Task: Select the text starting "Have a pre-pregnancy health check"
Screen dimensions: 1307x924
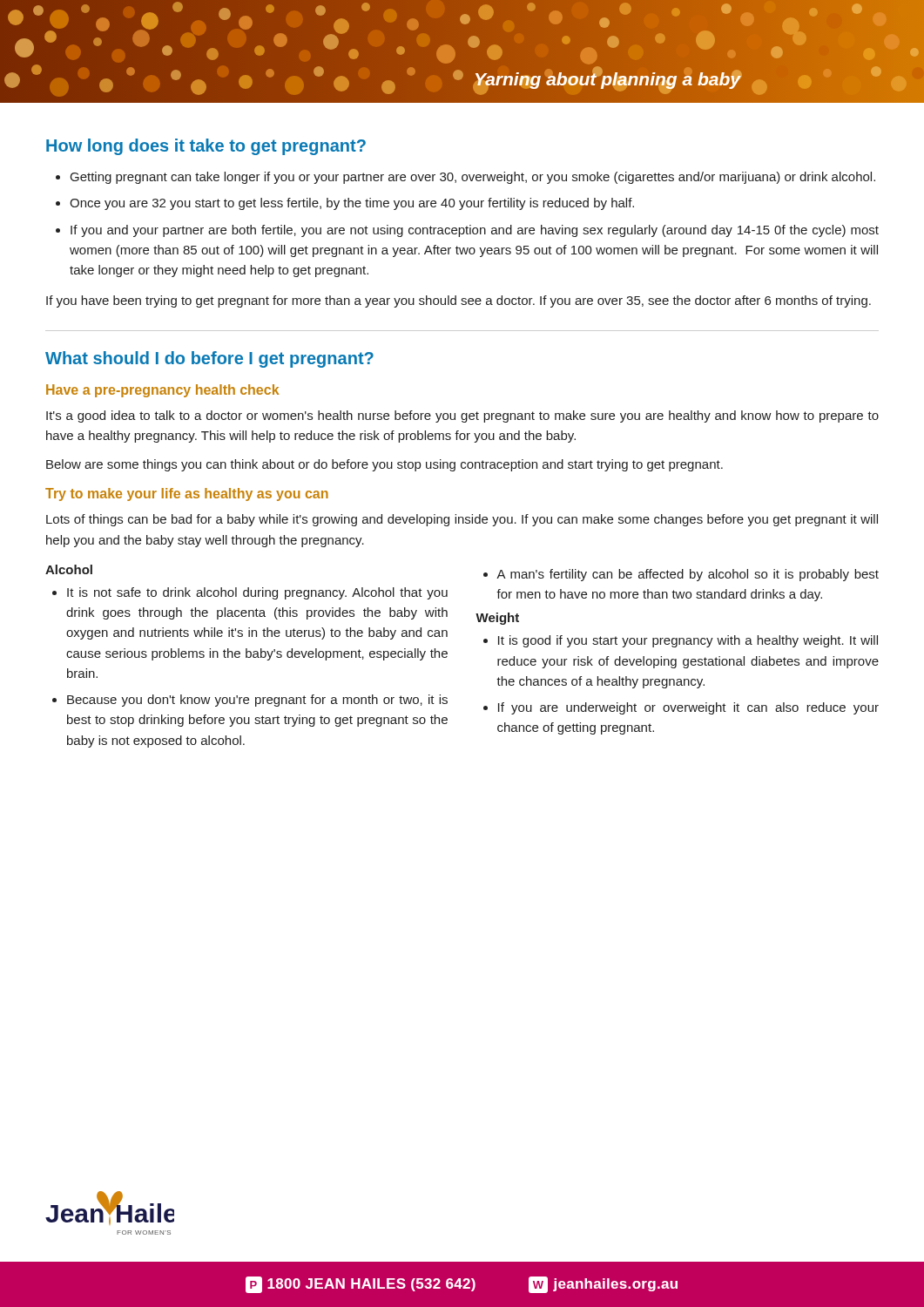Action: click(x=162, y=389)
